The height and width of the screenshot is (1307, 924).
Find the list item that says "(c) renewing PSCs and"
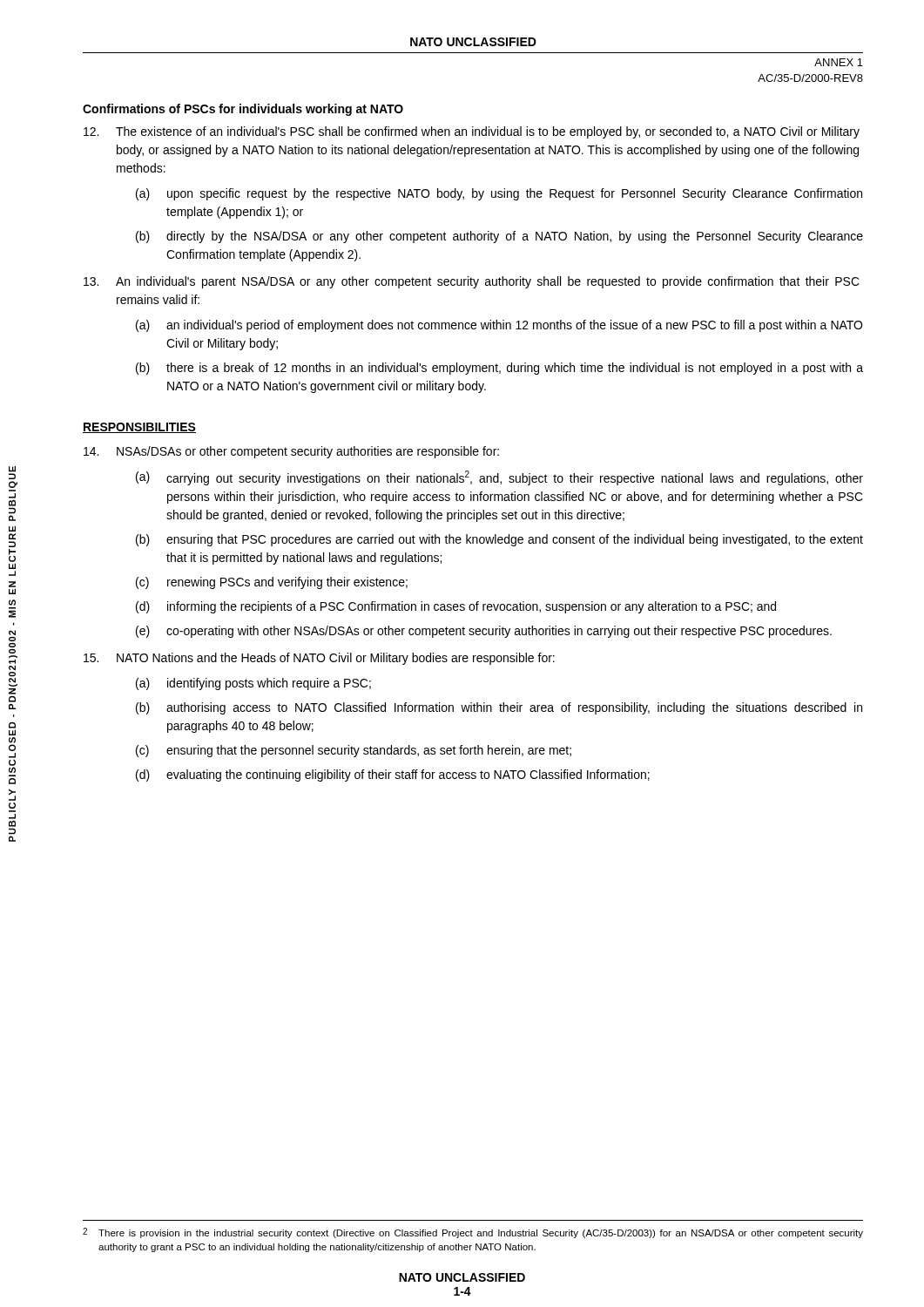coord(272,583)
